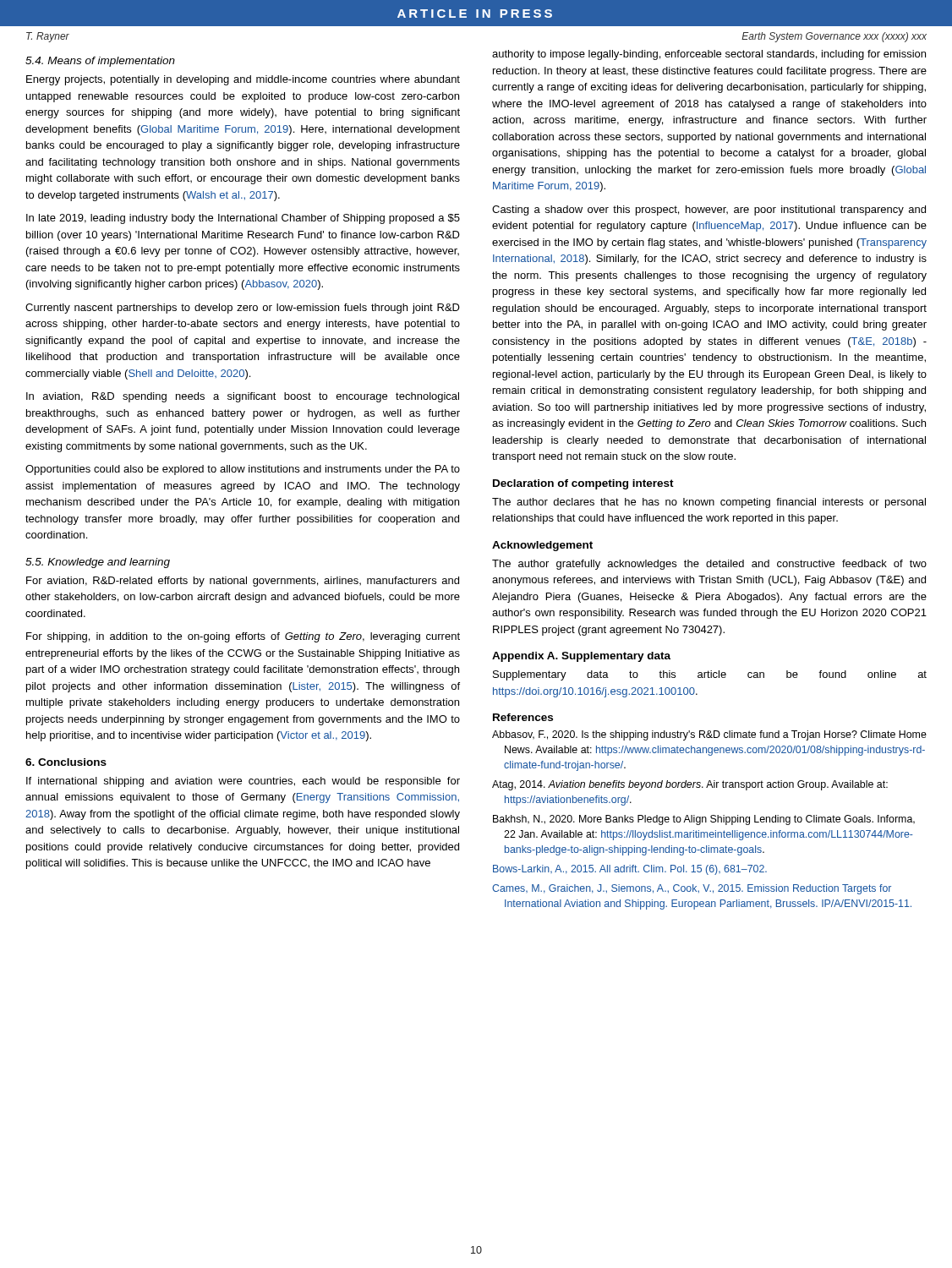Image resolution: width=952 pixels, height=1268 pixels.
Task: Select the text block that says "Casting a shadow over this prospect, however, are"
Action: coord(709,333)
